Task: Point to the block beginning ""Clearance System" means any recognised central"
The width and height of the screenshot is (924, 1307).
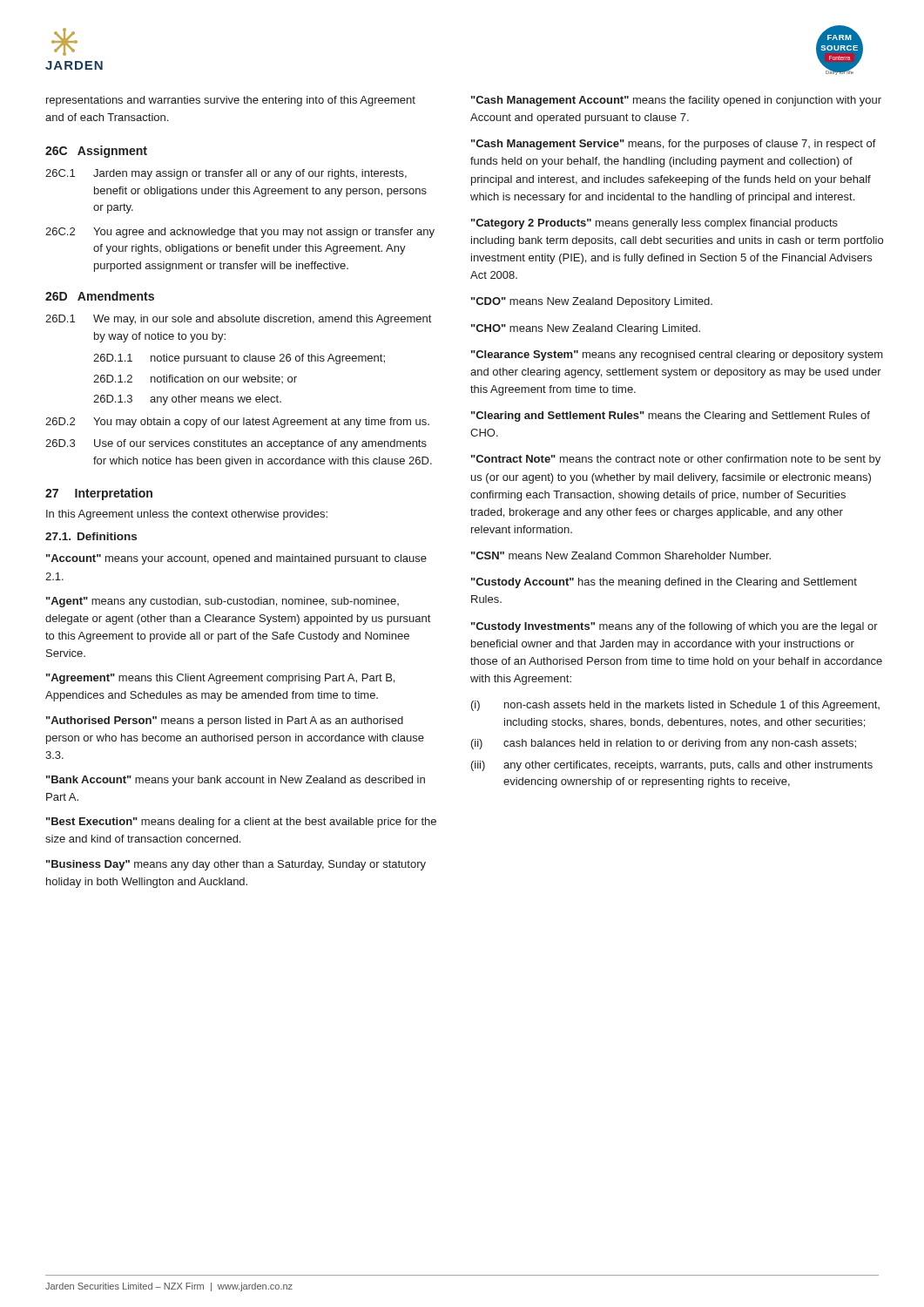Action: click(x=677, y=371)
